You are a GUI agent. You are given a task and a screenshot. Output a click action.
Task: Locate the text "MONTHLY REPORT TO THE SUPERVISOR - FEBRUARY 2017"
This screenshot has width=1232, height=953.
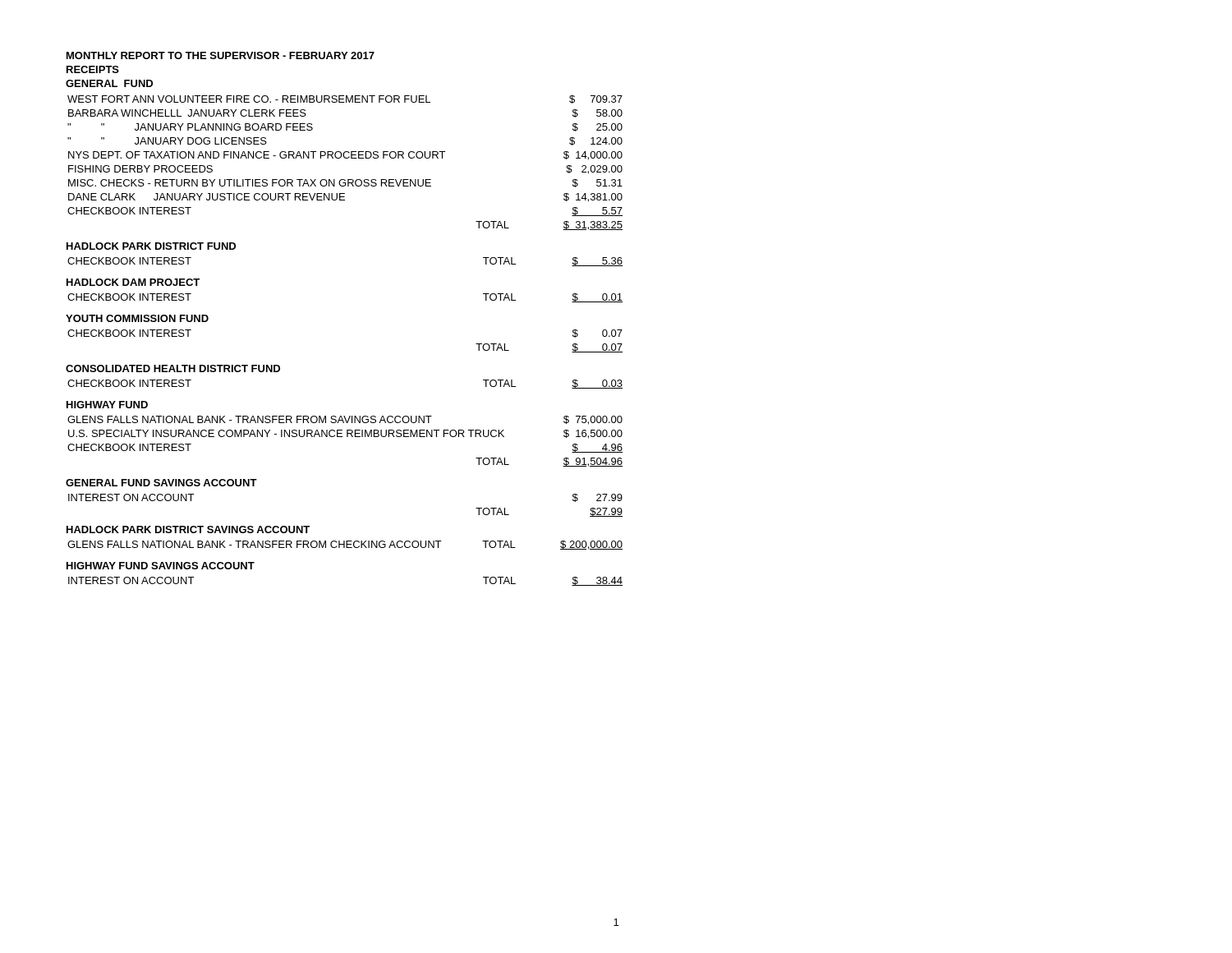[220, 55]
